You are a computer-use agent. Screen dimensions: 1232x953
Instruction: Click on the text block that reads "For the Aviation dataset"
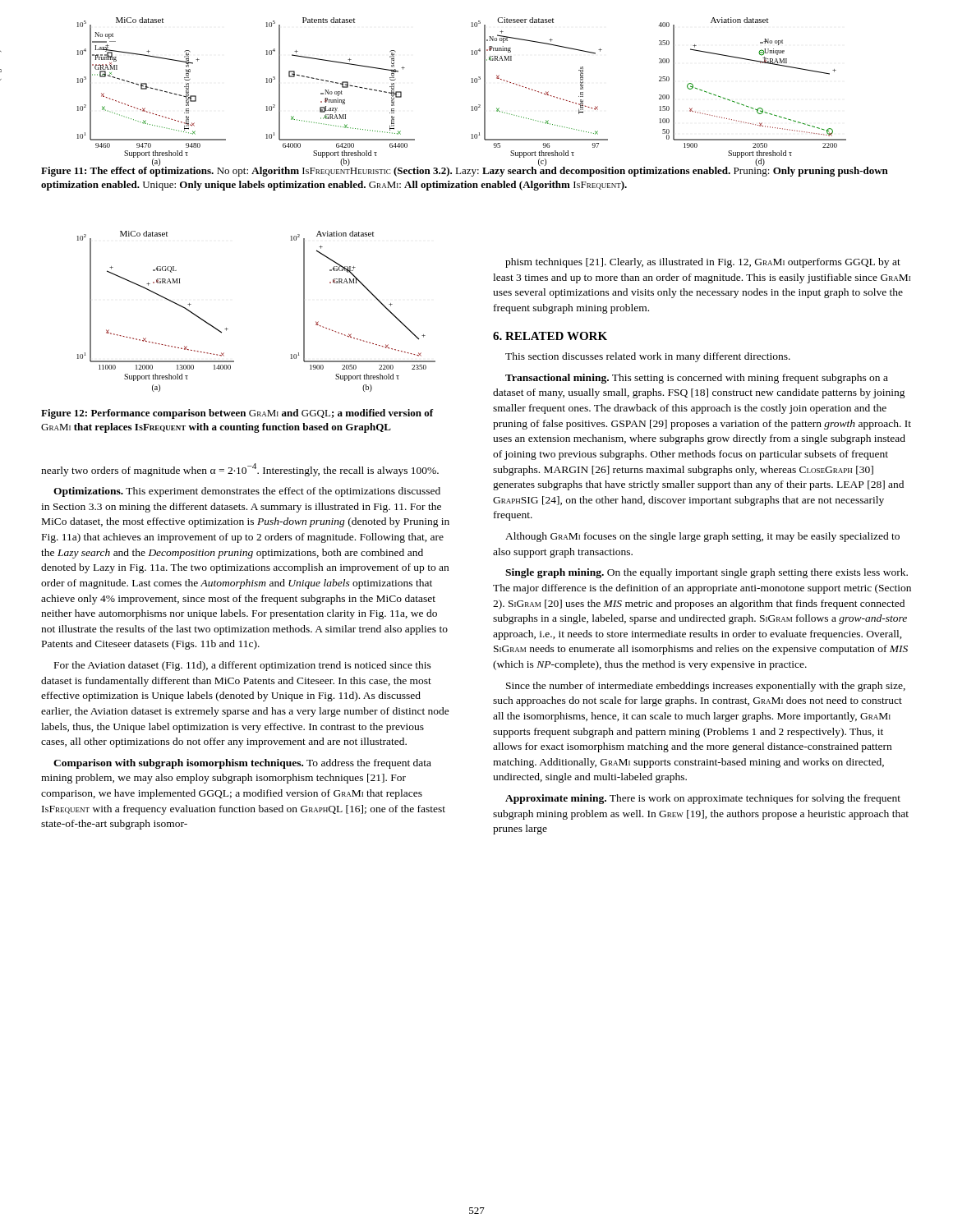click(x=245, y=703)
